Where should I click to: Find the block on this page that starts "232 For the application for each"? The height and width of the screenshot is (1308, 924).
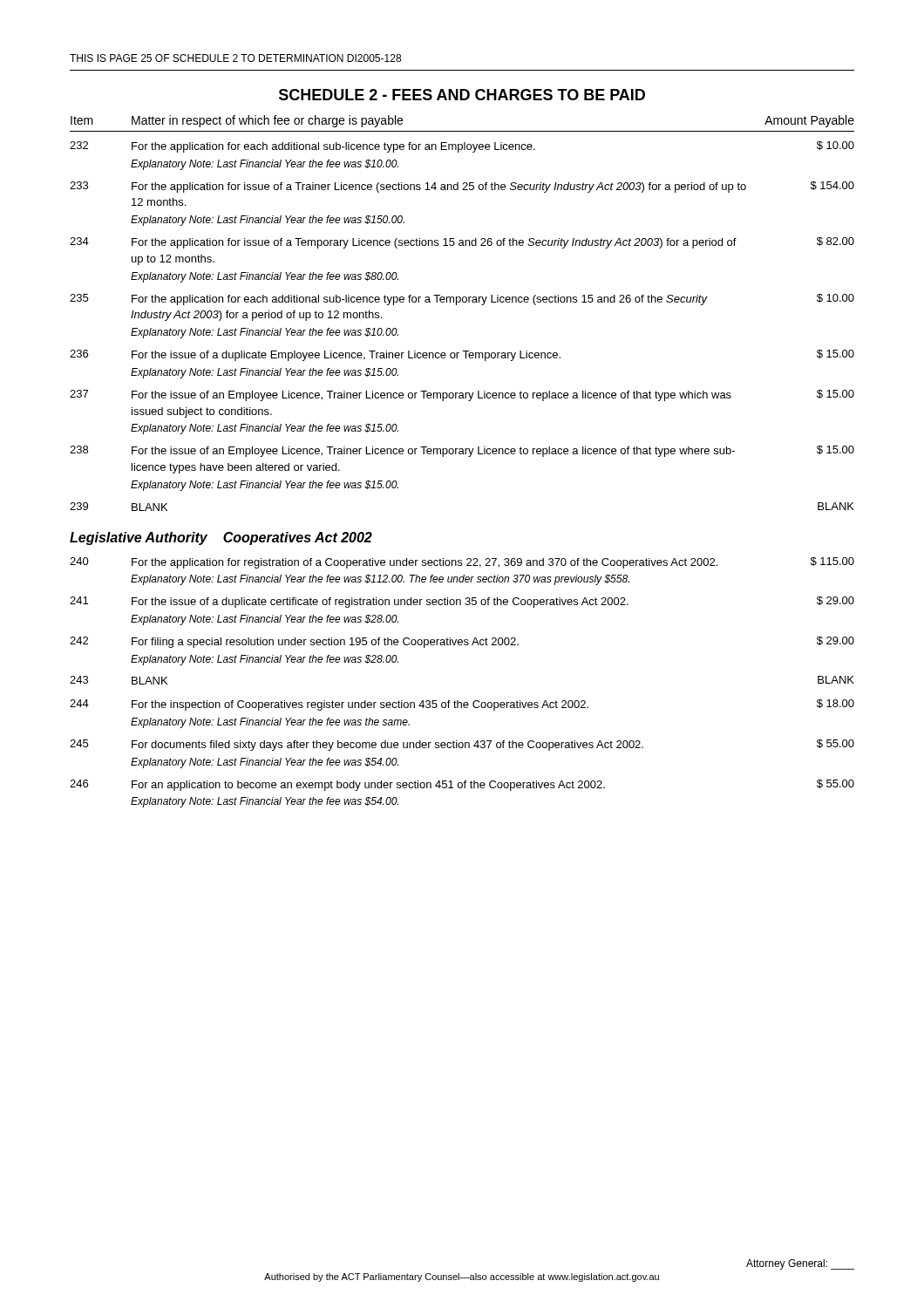[462, 155]
